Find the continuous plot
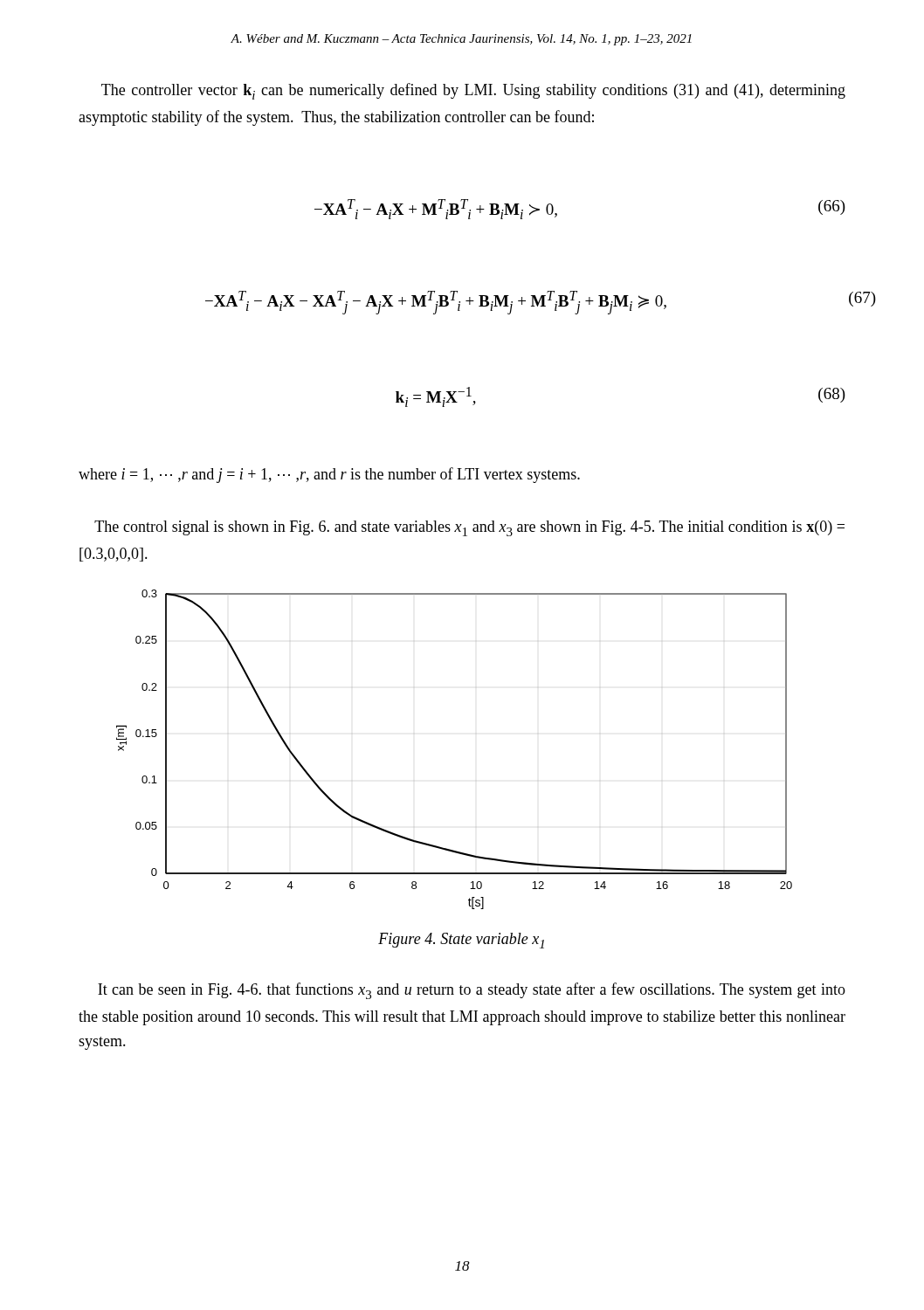 point(462,751)
